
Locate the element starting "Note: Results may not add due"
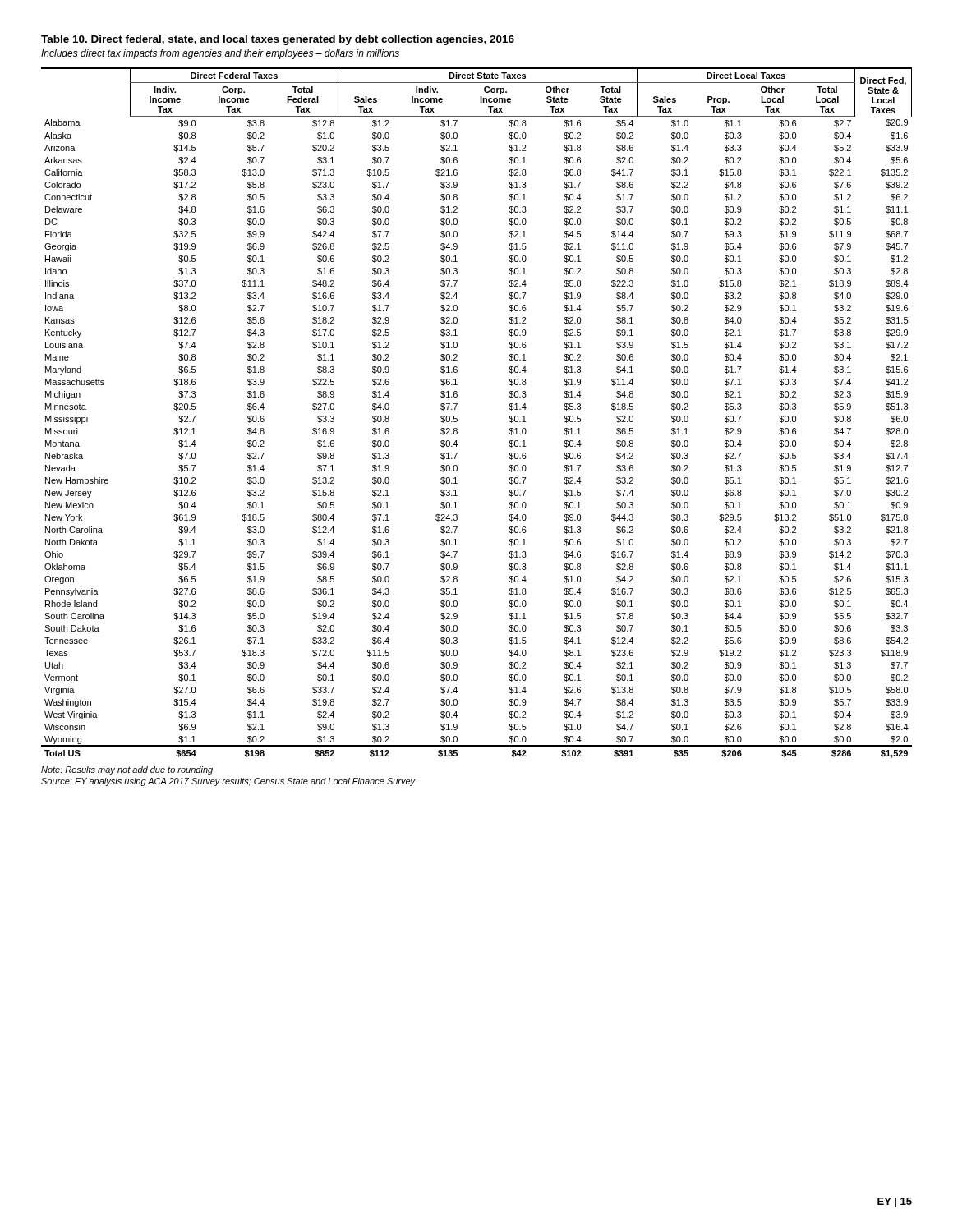pos(127,770)
